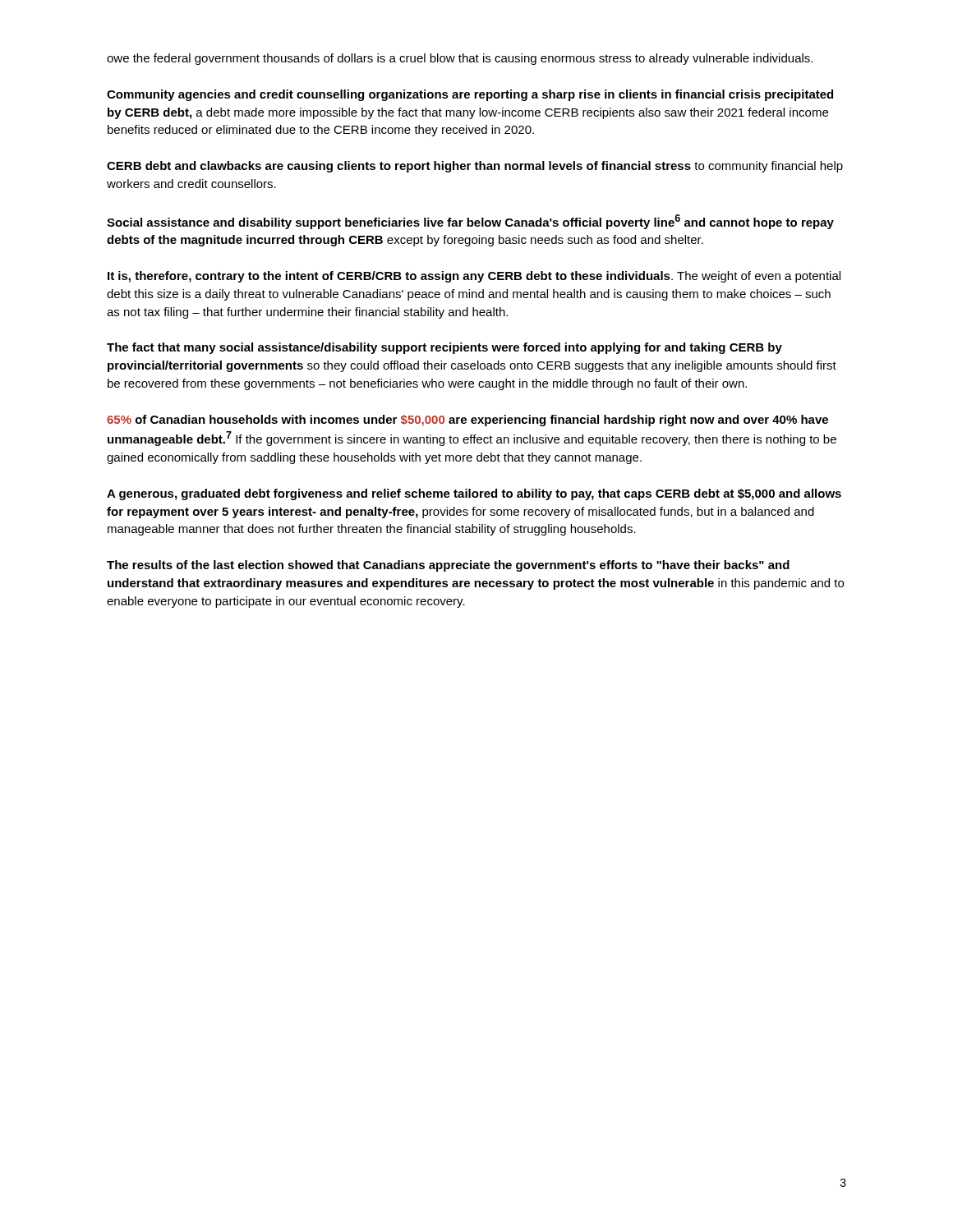Point to the block beginning "The fact that many social assistance/disability support"
The width and height of the screenshot is (953, 1232).
pyautogui.click(x=471, y=365)
